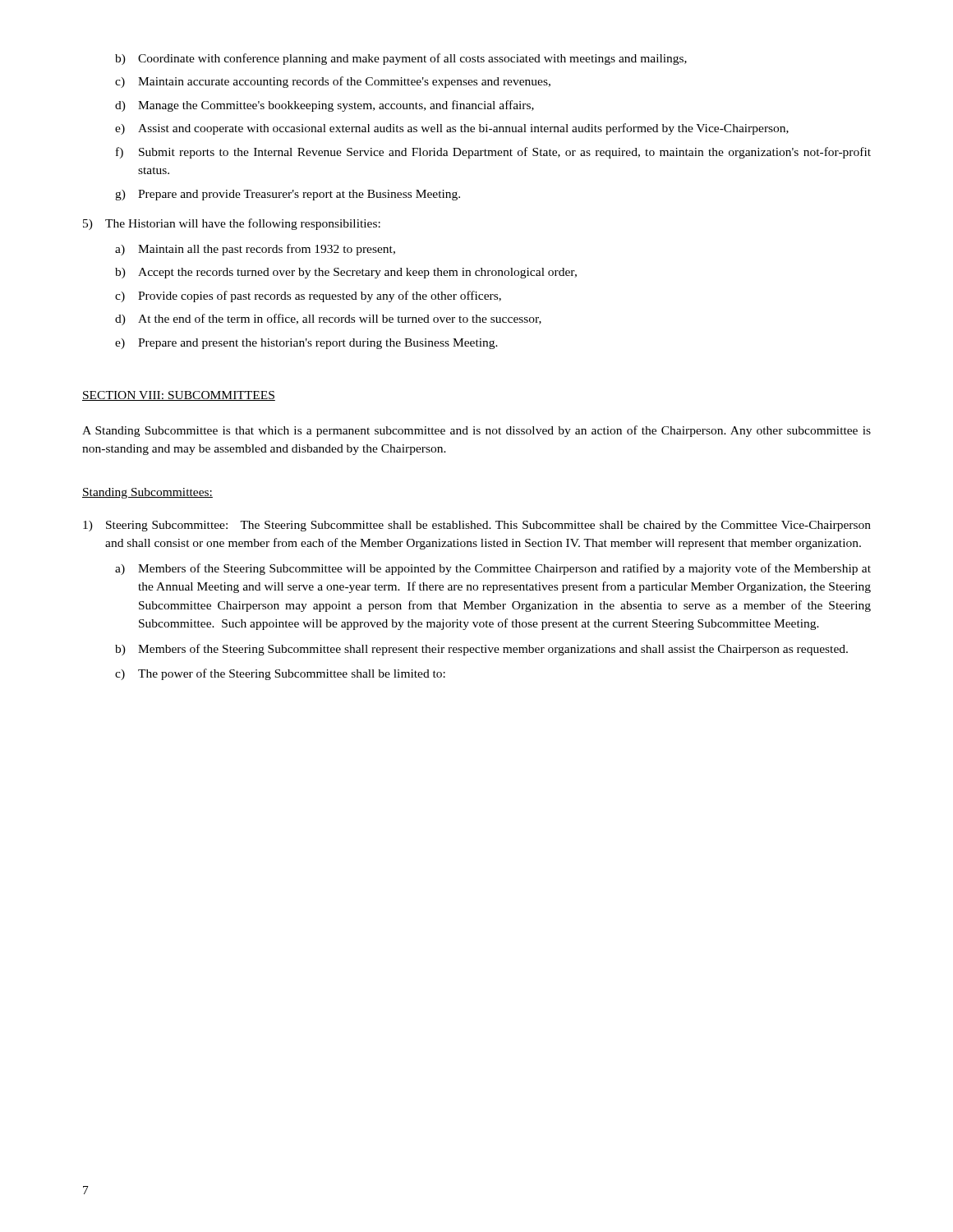Image resolution: width=953 pixels, height=1232 pixels.
Task: Click on the section header containing "SECTION VIII: SUBCOMMITTEES"
Action: 179,395
